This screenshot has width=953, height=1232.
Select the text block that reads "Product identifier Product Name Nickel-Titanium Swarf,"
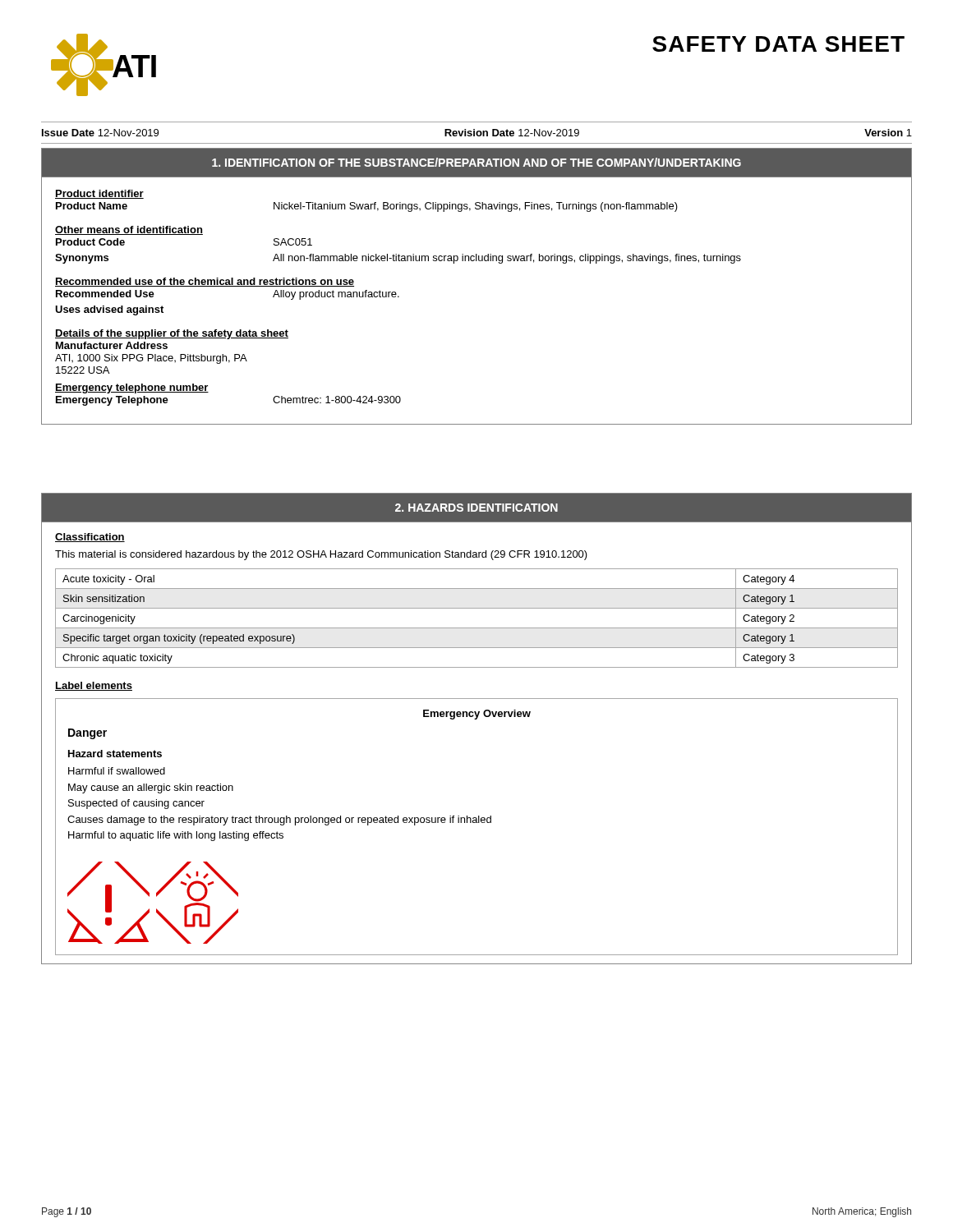(x=476, y=200)
